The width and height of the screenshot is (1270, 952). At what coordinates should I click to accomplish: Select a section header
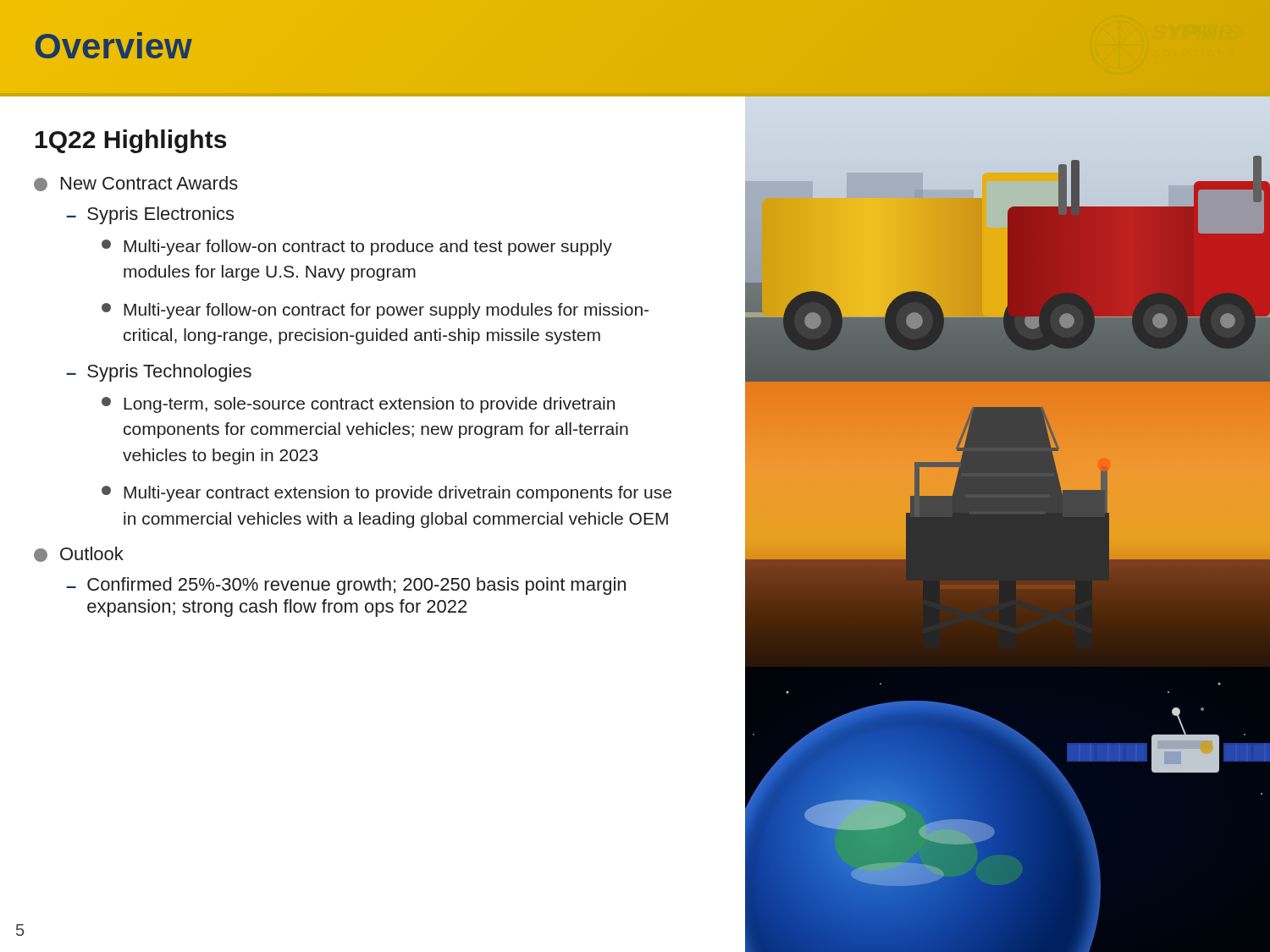click(131, 139)
